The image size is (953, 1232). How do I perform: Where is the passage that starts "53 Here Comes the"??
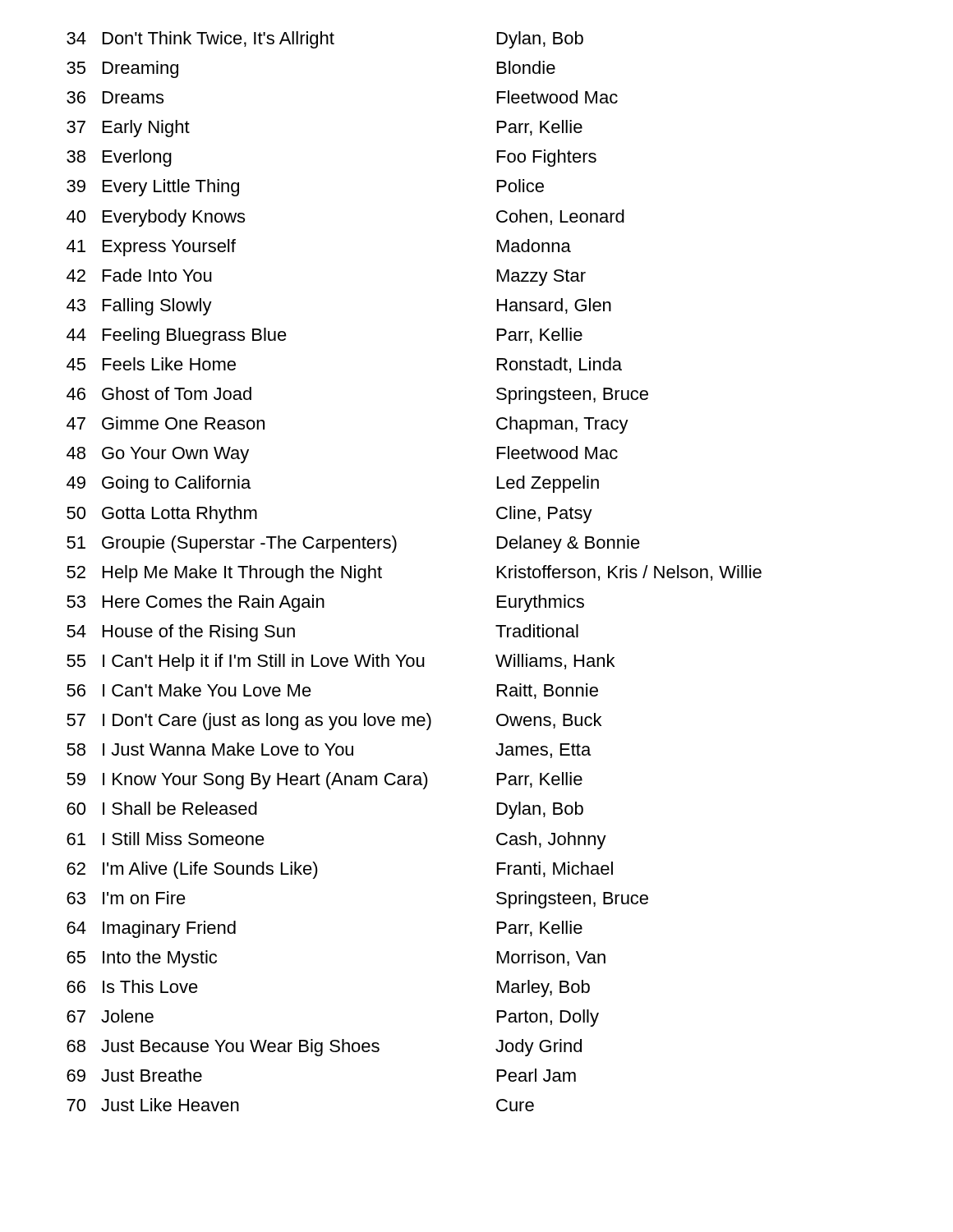325,603
